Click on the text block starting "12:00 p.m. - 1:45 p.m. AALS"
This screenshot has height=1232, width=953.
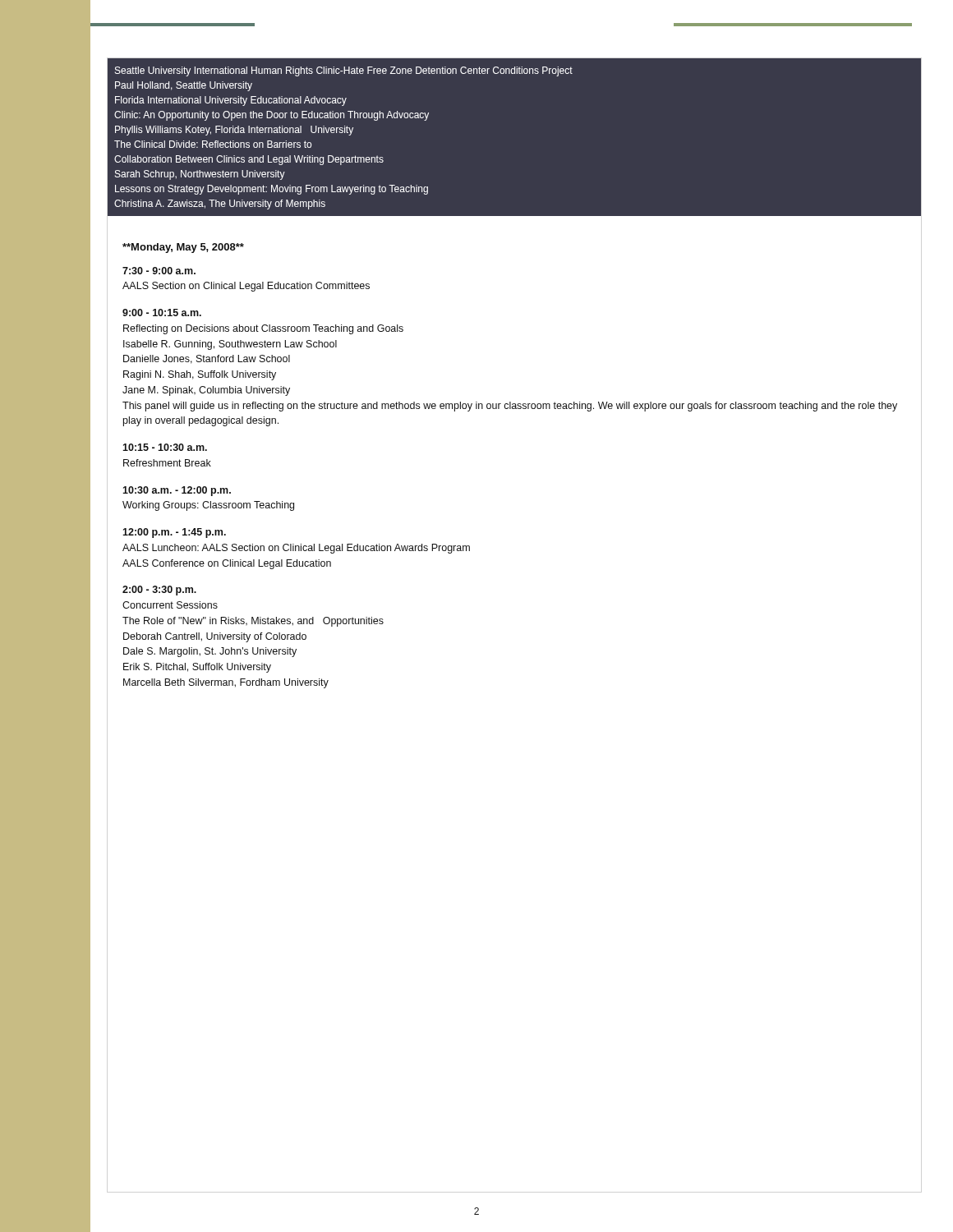[174, 533]
